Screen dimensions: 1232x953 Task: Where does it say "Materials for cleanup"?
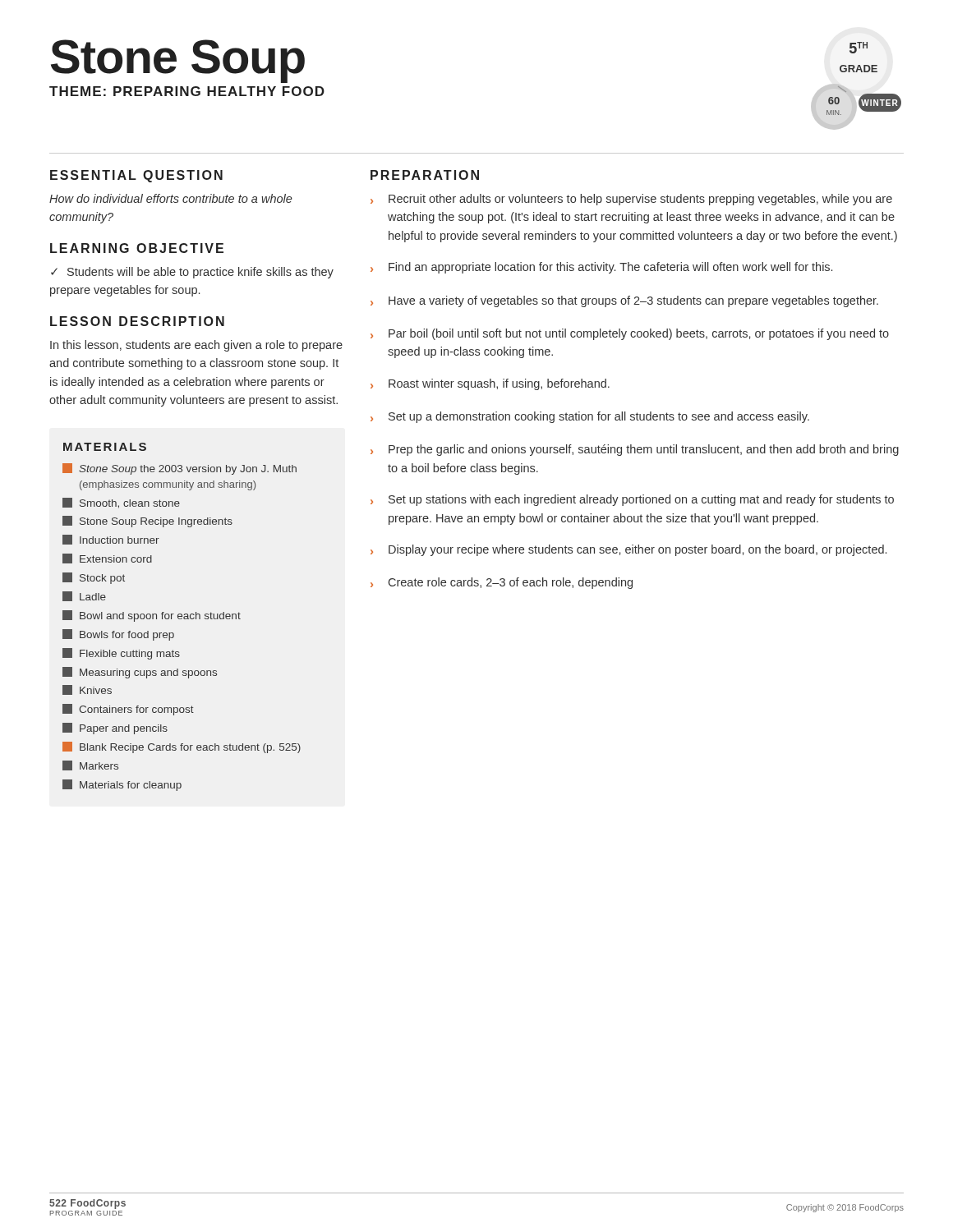coord(122,786)
